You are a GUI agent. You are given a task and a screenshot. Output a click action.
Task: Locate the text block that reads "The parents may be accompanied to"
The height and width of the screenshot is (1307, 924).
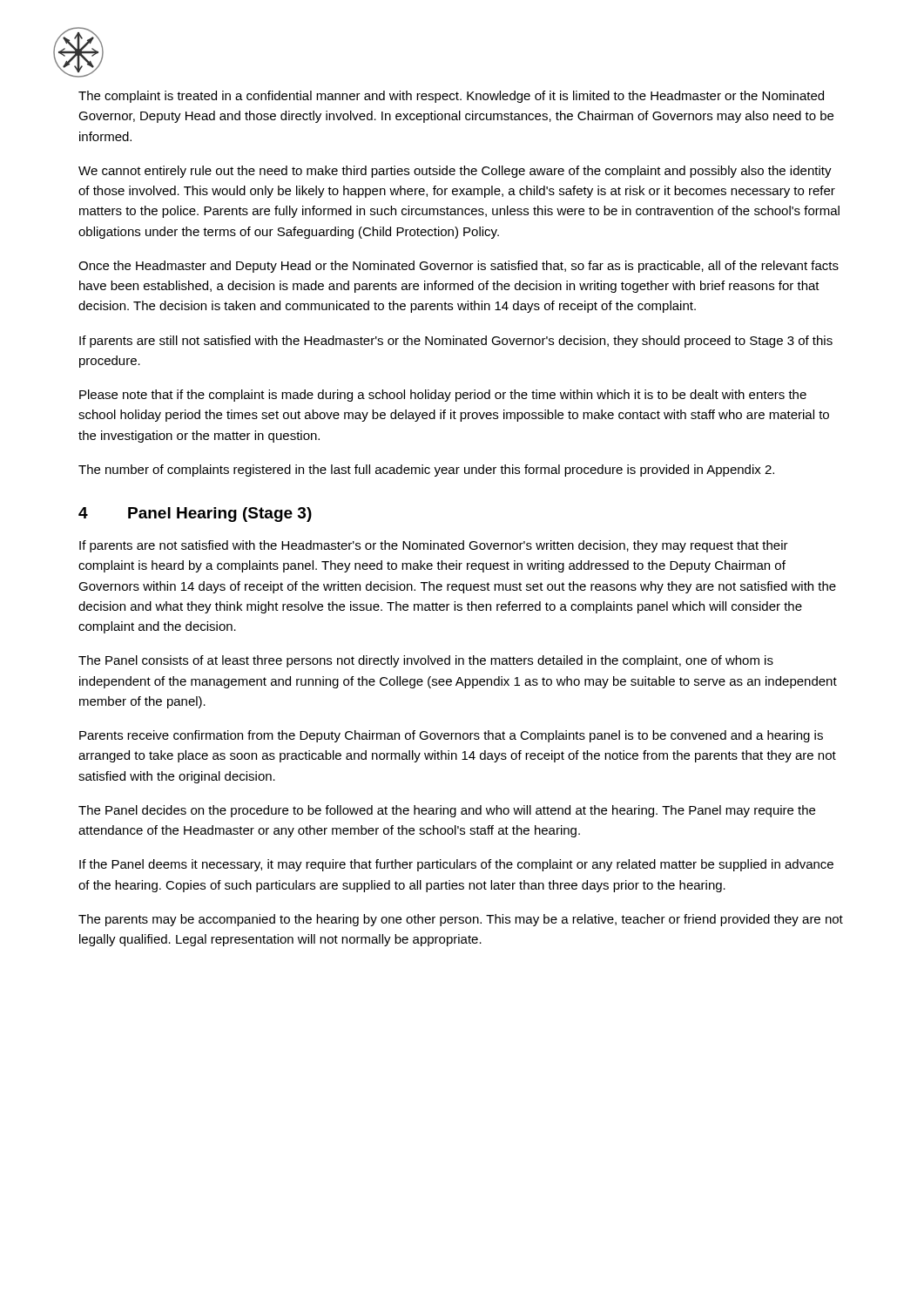(462, 929)
